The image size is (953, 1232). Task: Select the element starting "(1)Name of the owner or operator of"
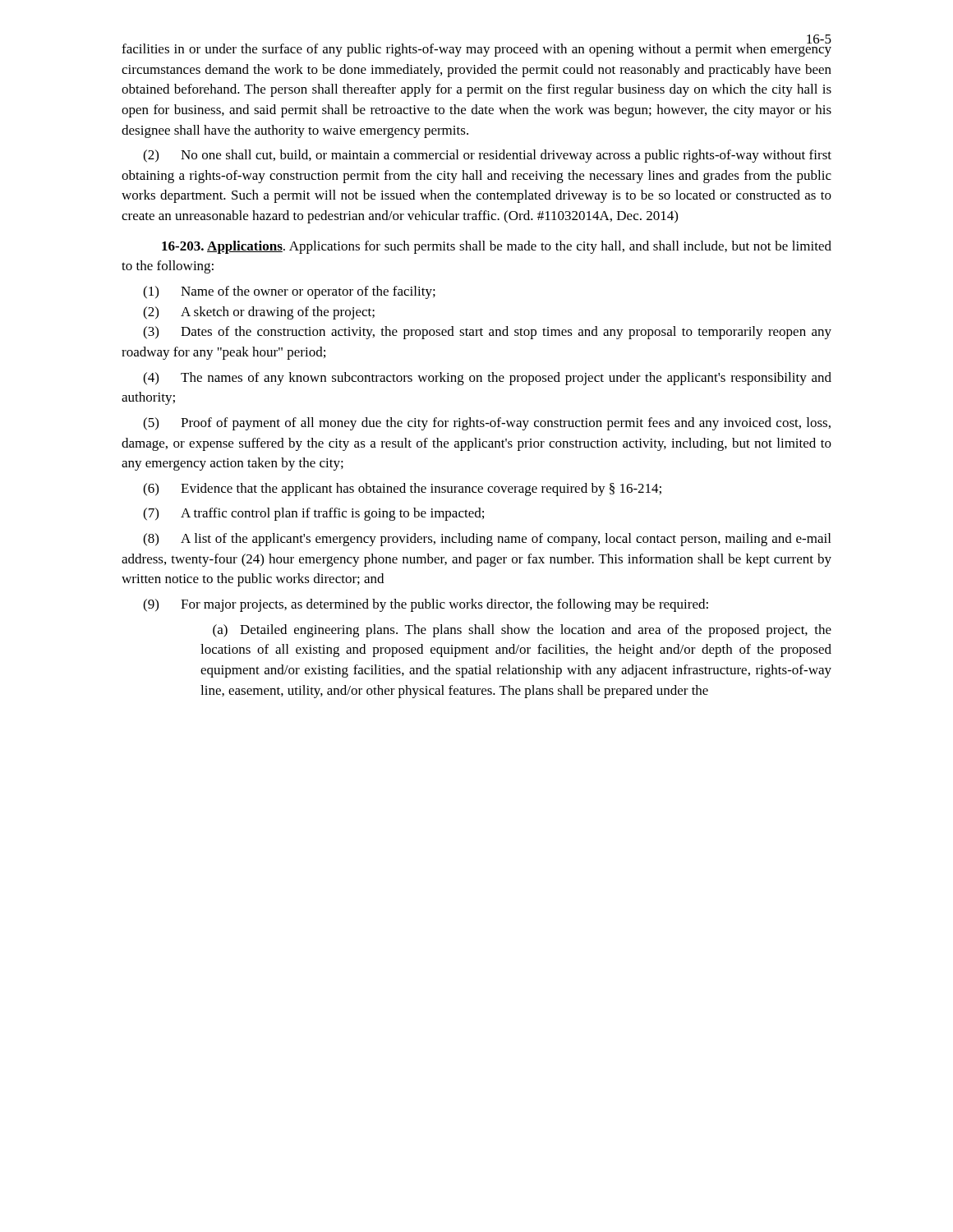(x=279, y=292)
